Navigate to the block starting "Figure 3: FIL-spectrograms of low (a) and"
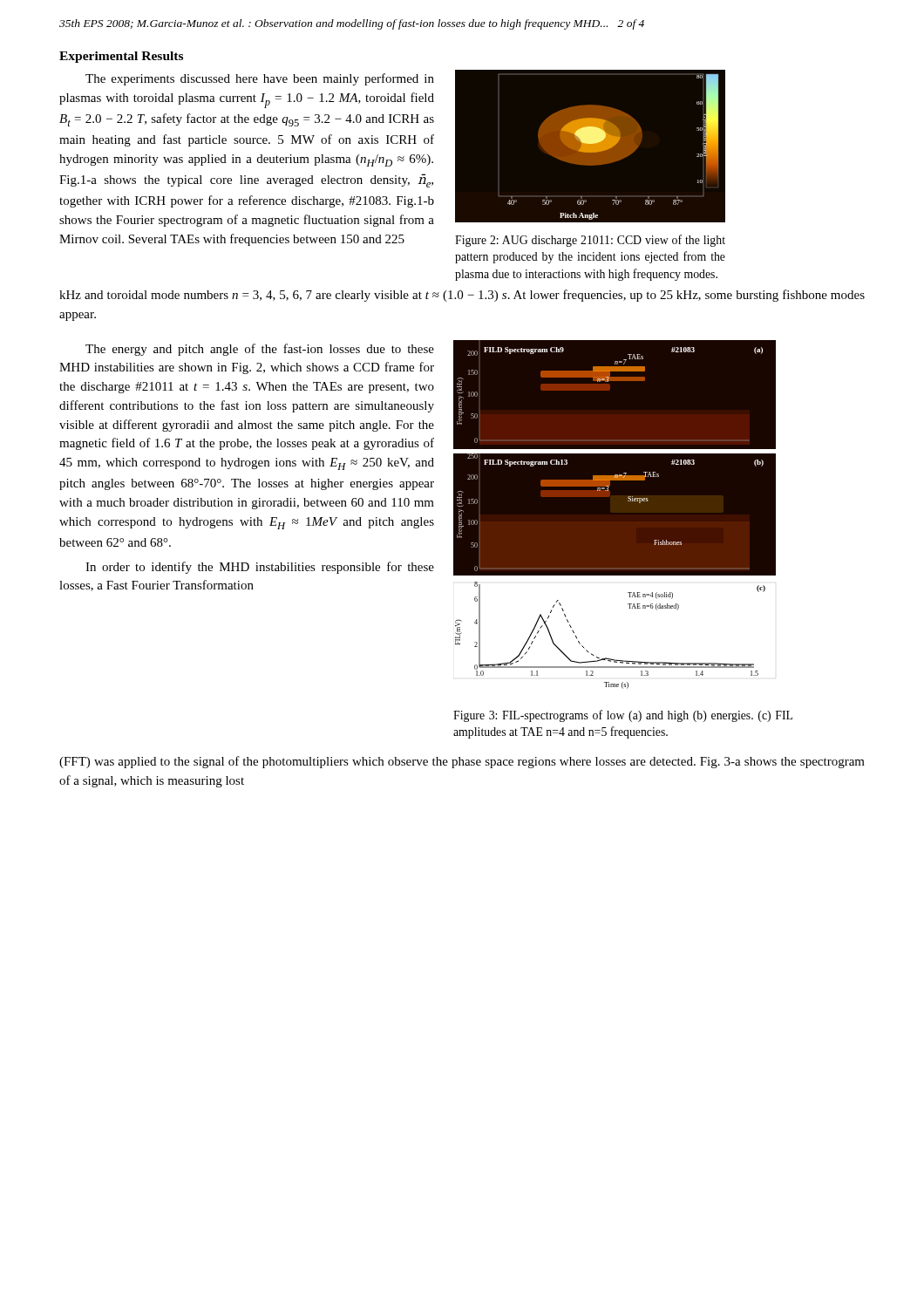The height and width of the screenshot is (1308, 924). point(623,724)
